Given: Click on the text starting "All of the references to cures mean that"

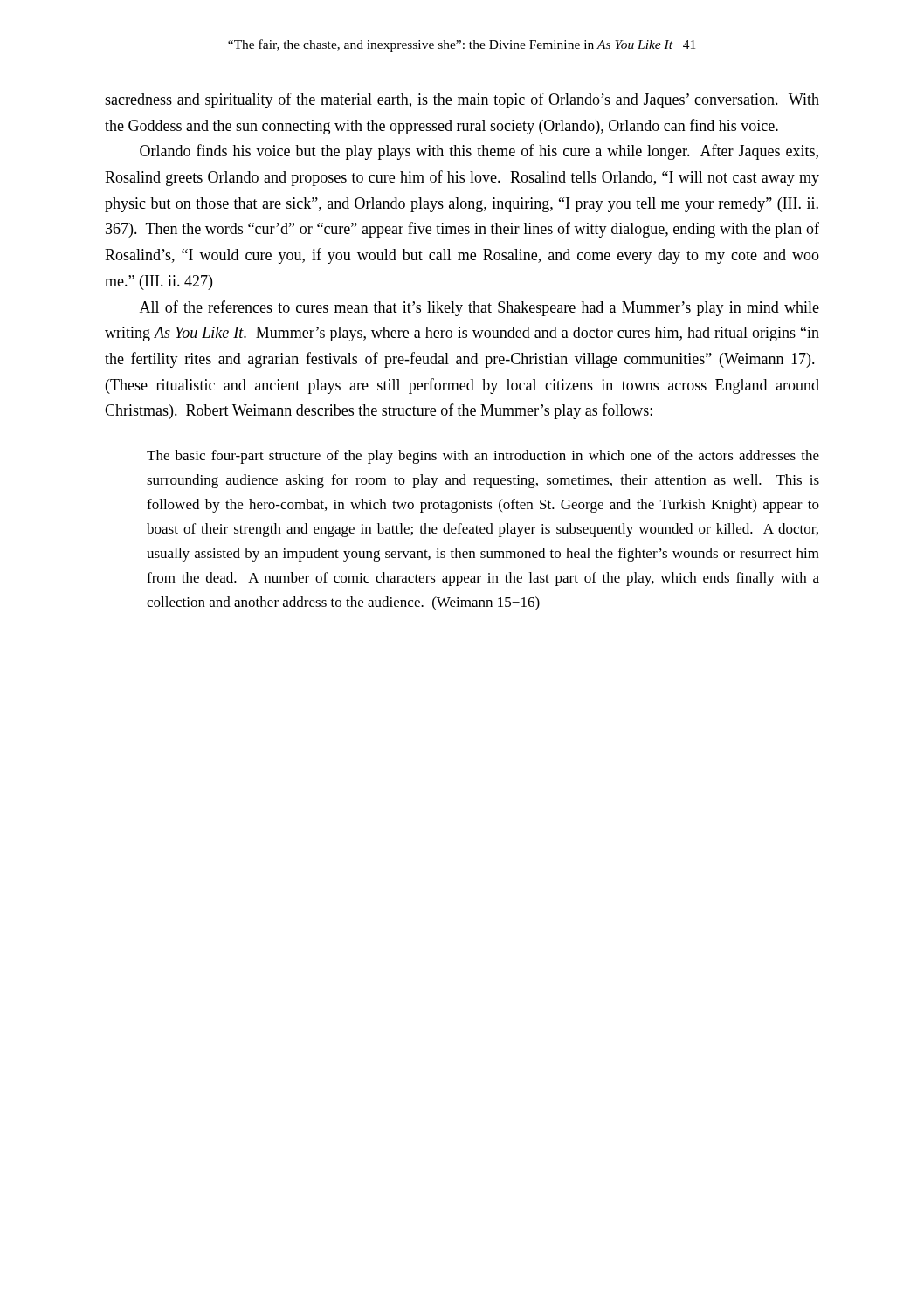Looking at the screenshot, I should [462, 359].
